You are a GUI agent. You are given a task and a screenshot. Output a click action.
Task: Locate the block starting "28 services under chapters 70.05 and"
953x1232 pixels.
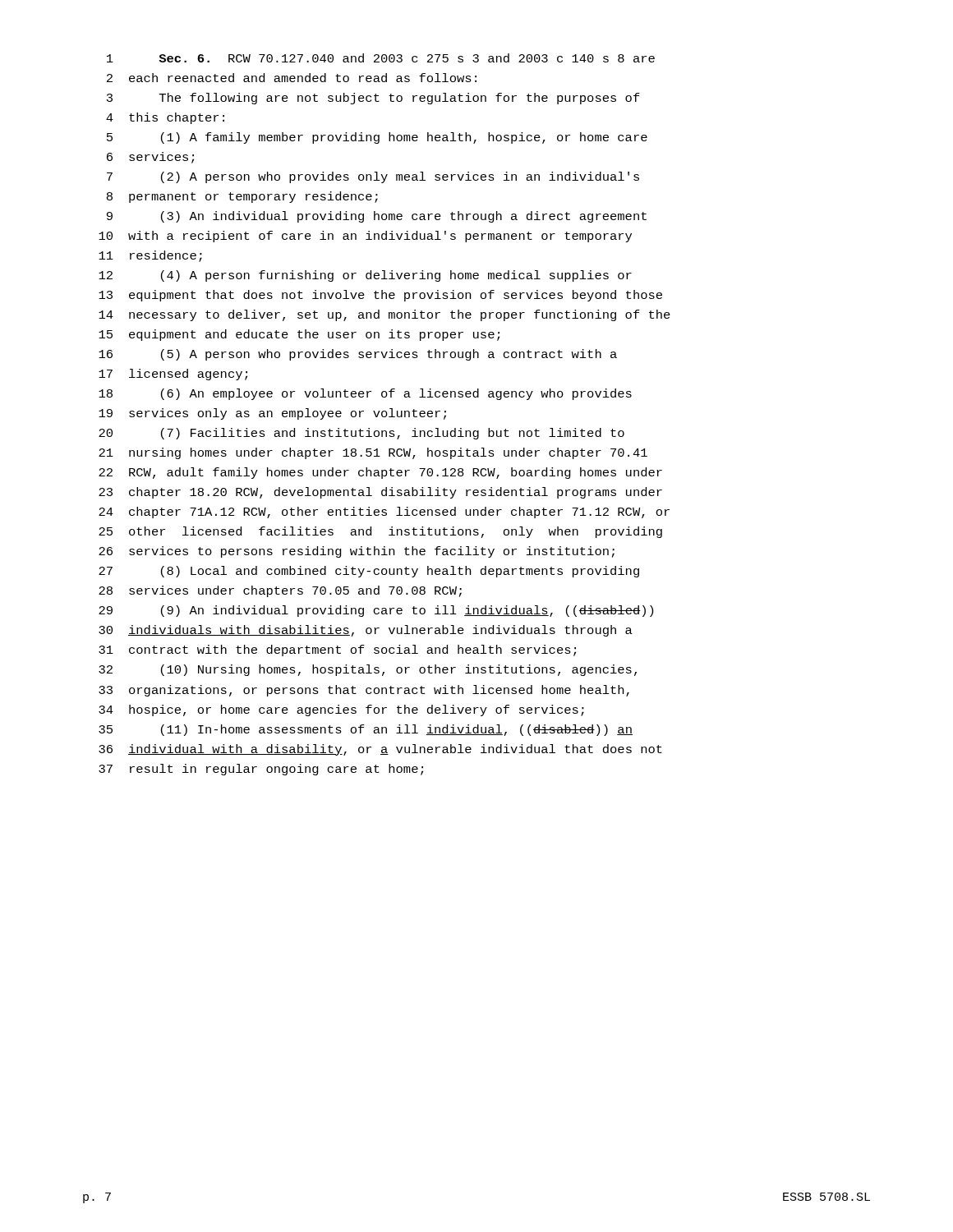tap(280, 591)
